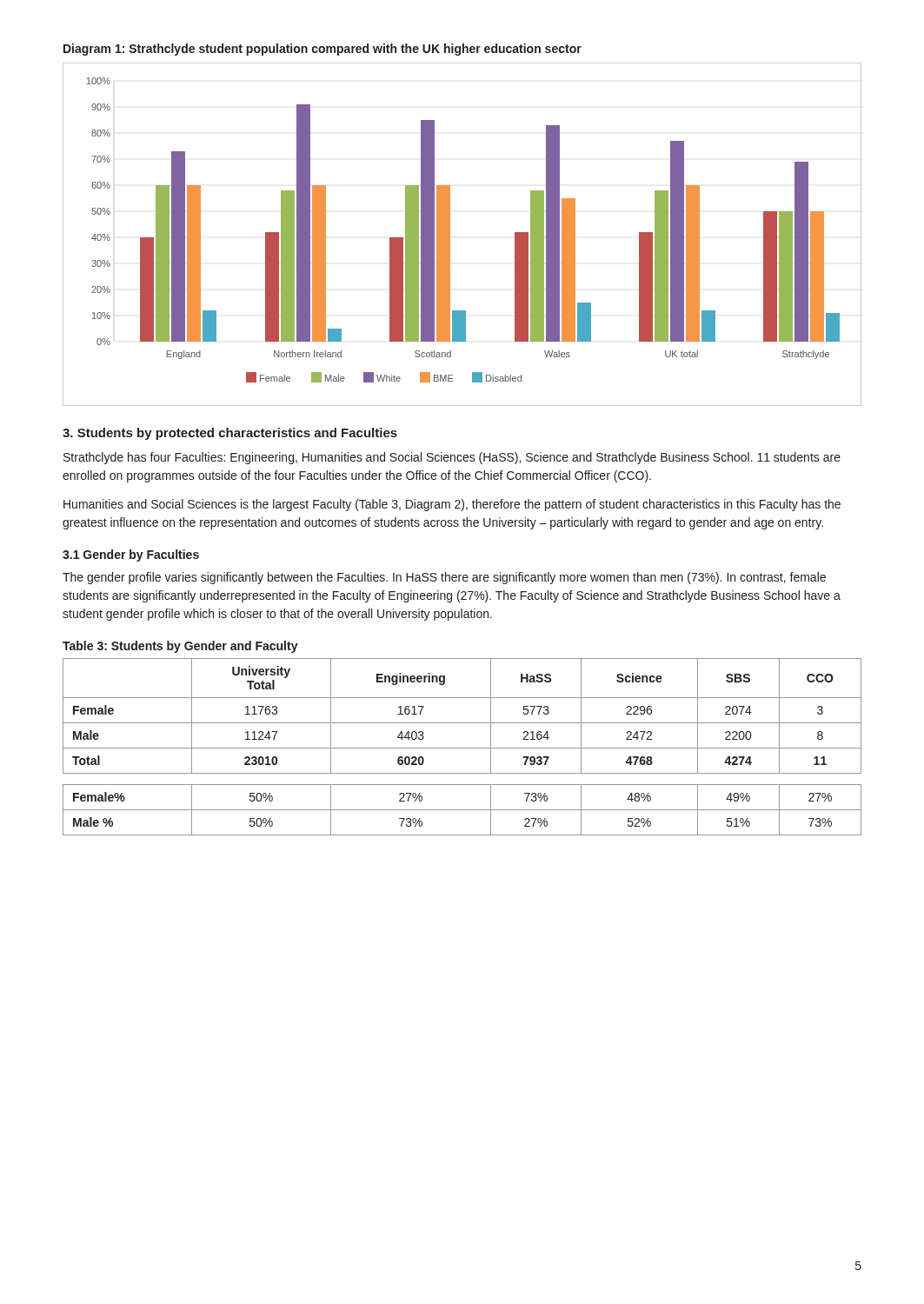This screenshot has height=1304, width=924.
Task: Locate the table with the text "University Total"
Action: pyautogui.click(x=462, y=747)
